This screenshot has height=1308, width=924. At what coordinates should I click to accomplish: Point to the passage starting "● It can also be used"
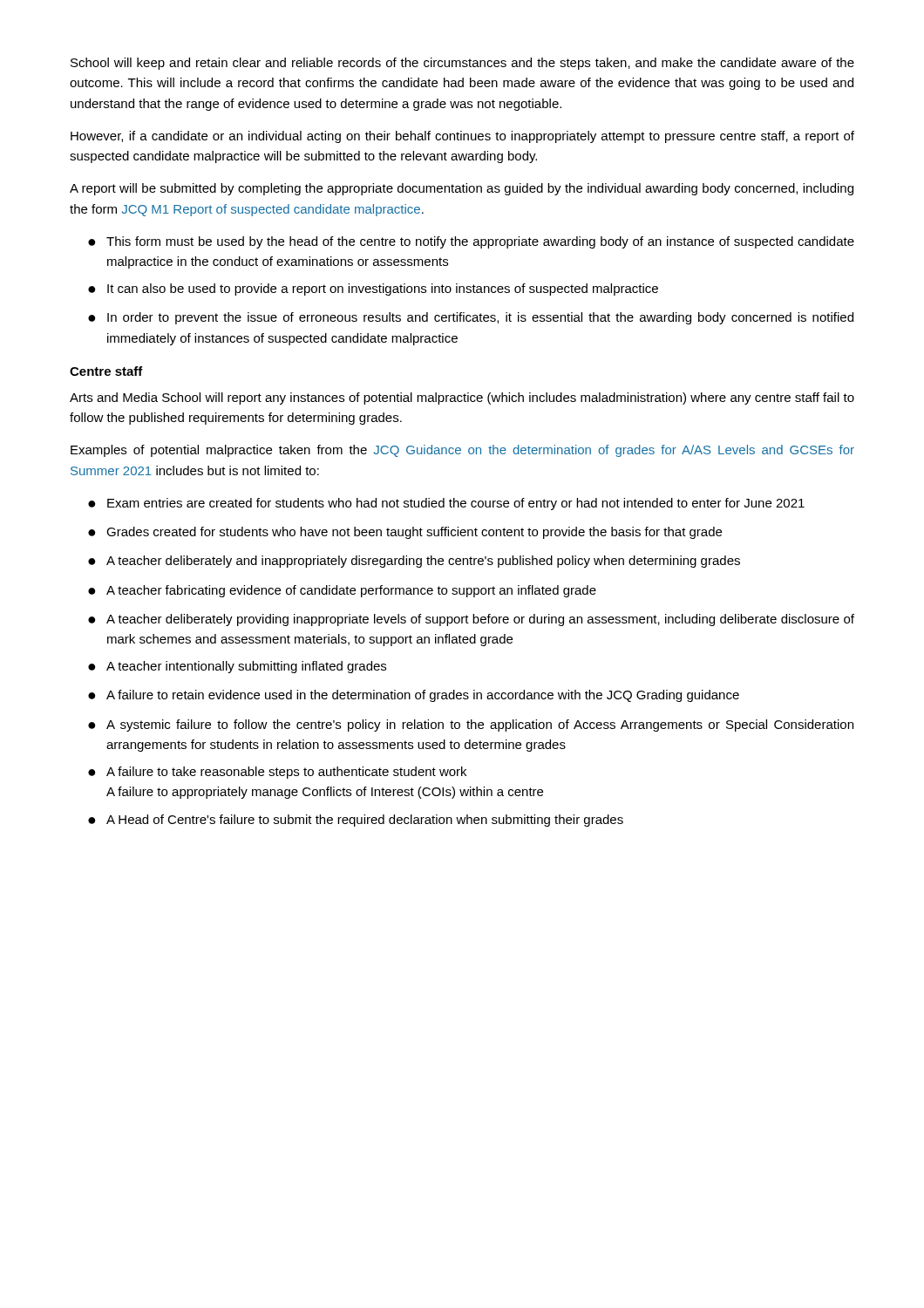point(471,289)
